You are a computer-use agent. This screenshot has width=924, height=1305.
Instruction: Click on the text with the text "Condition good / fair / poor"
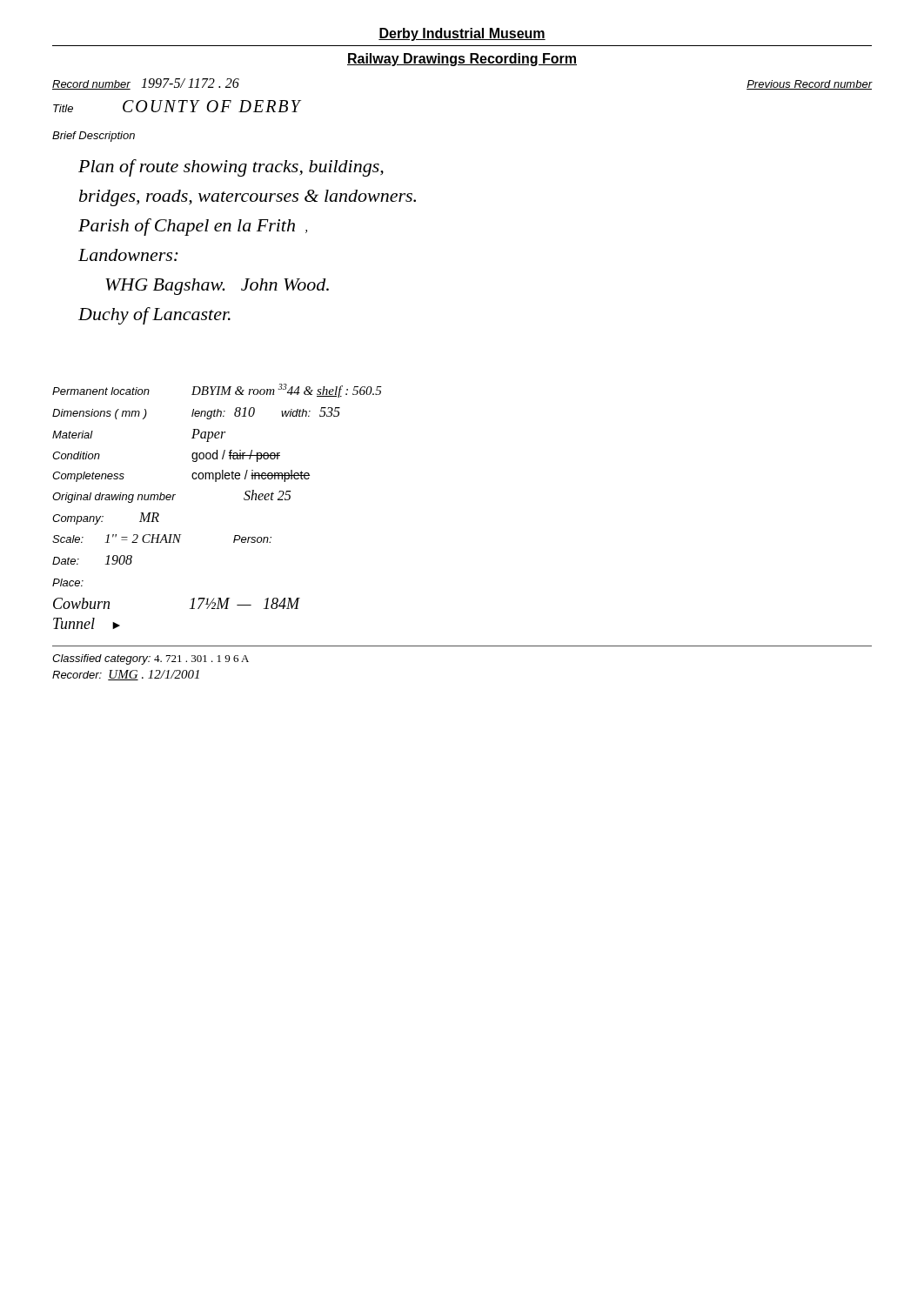point(67,455)
